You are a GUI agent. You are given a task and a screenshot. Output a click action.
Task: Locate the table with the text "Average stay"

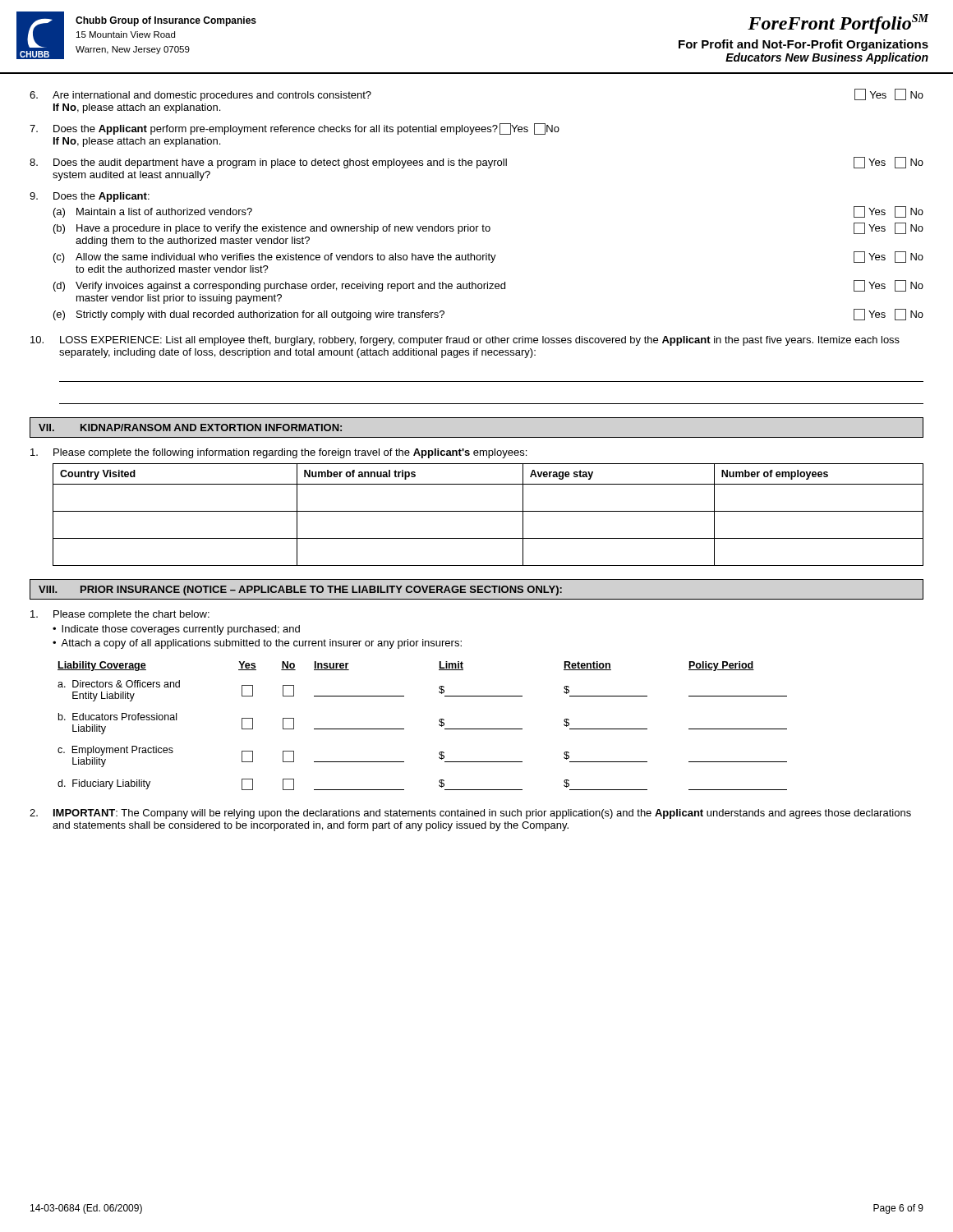488,515
